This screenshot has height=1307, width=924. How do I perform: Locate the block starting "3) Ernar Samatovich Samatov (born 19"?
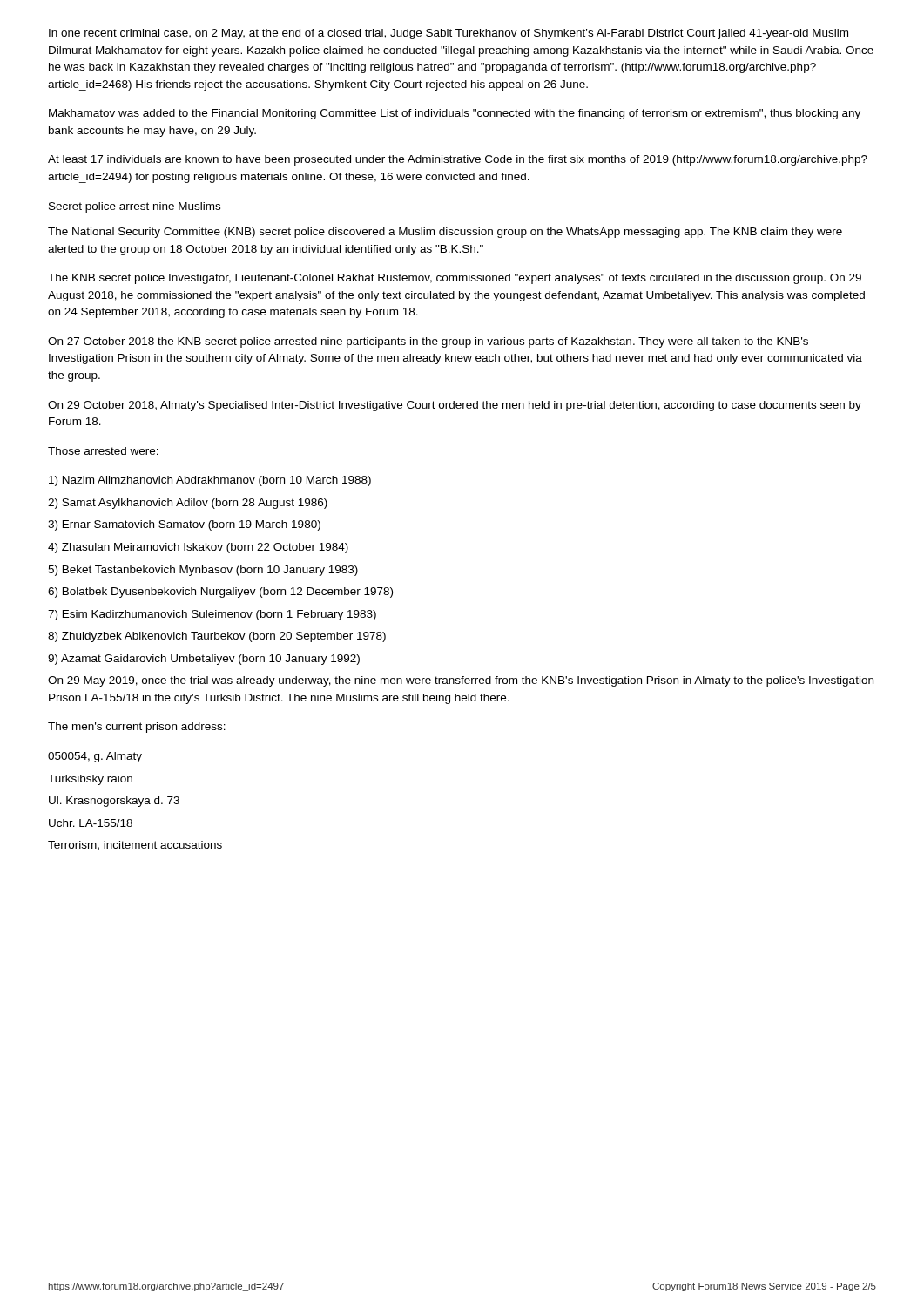184,525
